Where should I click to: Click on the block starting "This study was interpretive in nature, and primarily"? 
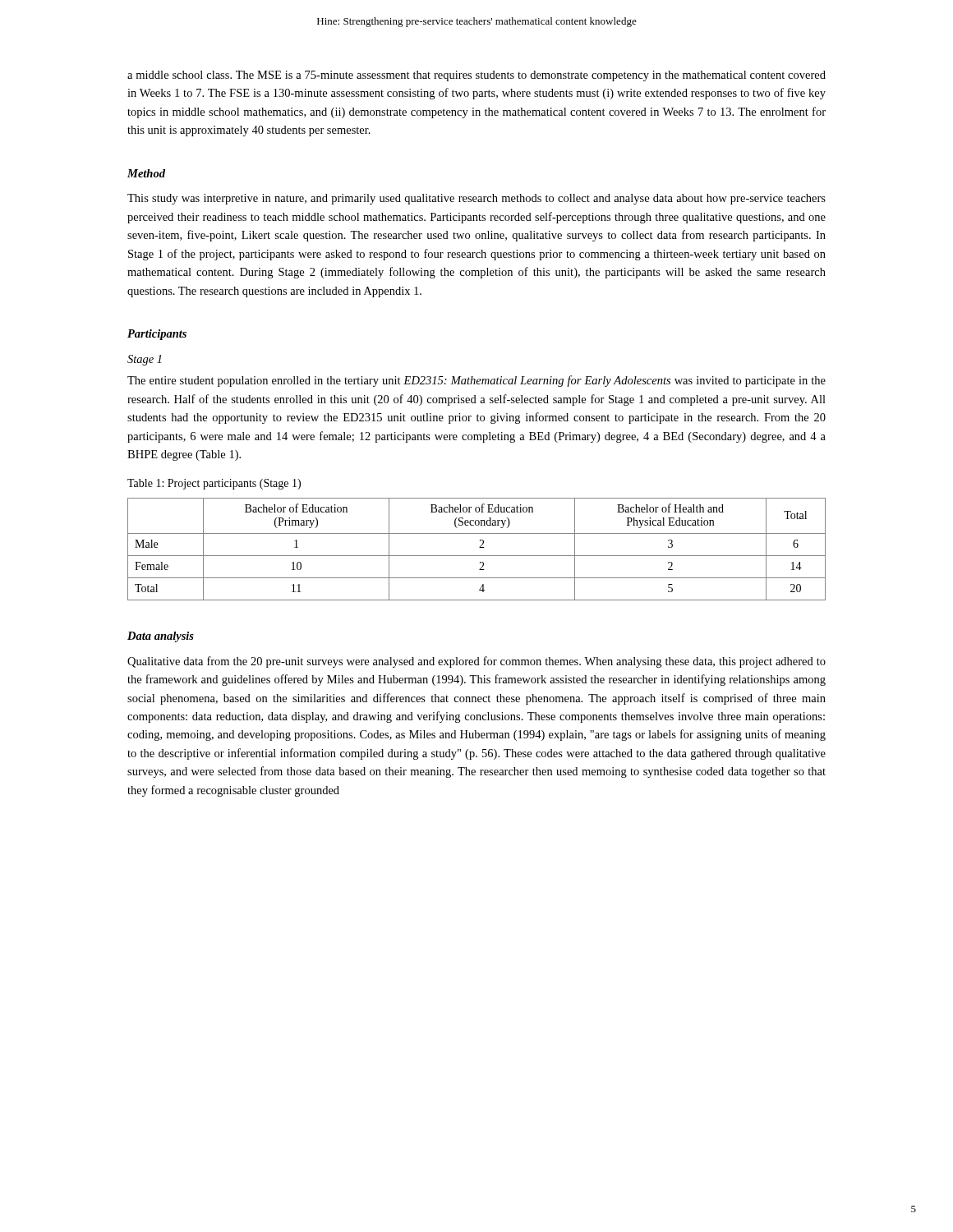coord(476,245)
